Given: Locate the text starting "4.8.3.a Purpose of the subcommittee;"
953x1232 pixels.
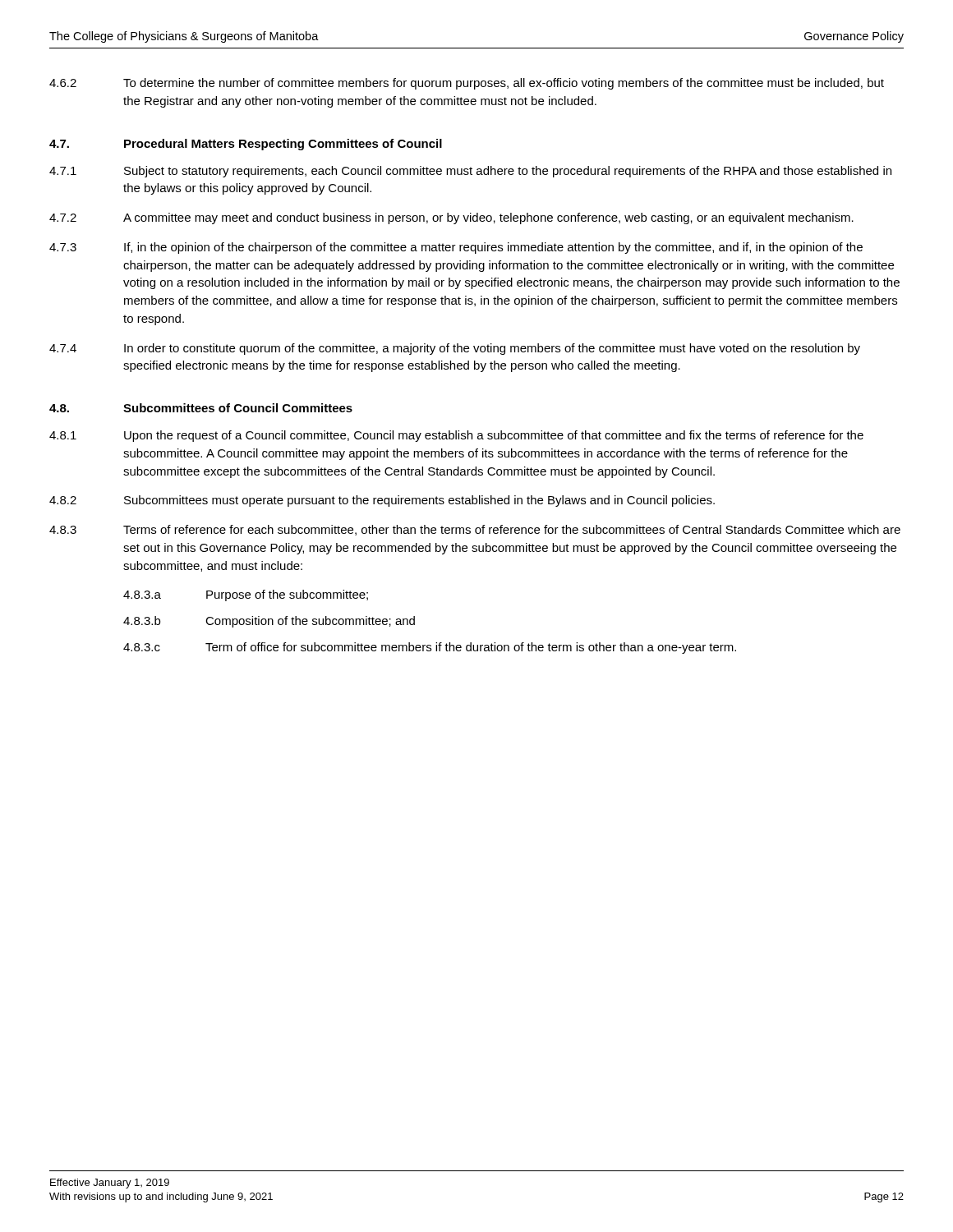Looking at the screenshot, I should (246, 595).
